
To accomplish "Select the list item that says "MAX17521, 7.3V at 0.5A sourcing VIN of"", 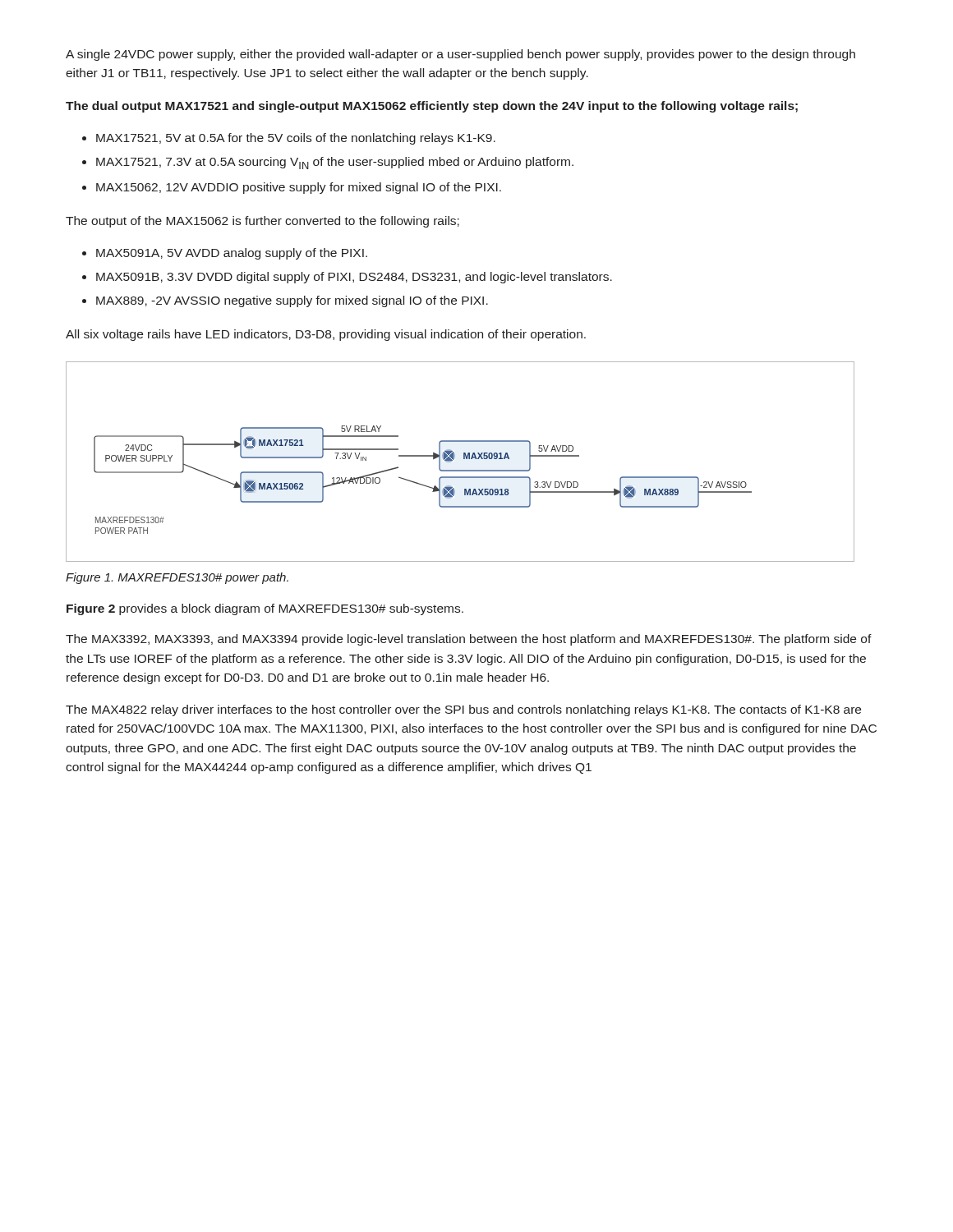I will pos(335,163).
